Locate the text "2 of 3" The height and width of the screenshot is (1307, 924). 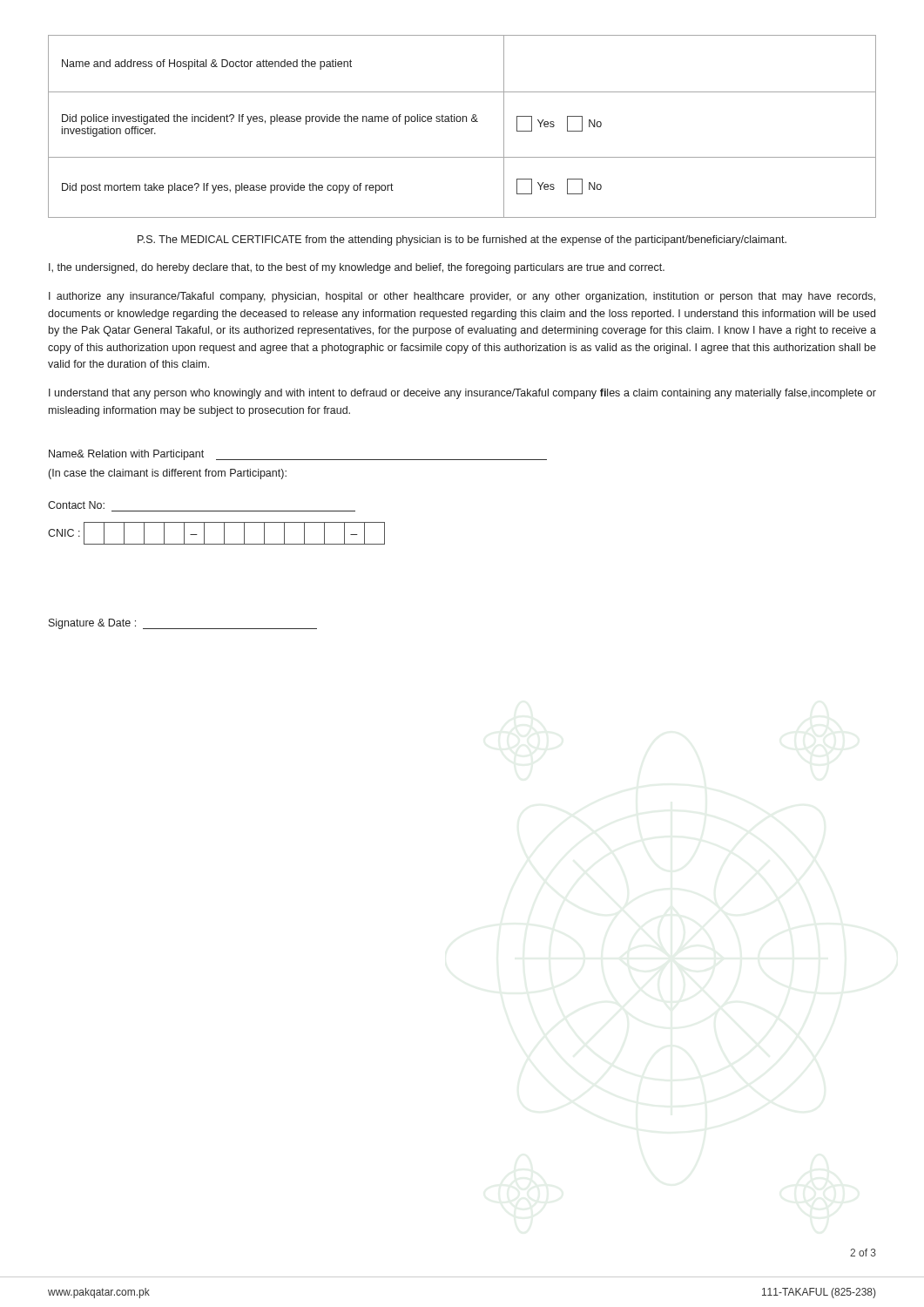point(863,1253)
